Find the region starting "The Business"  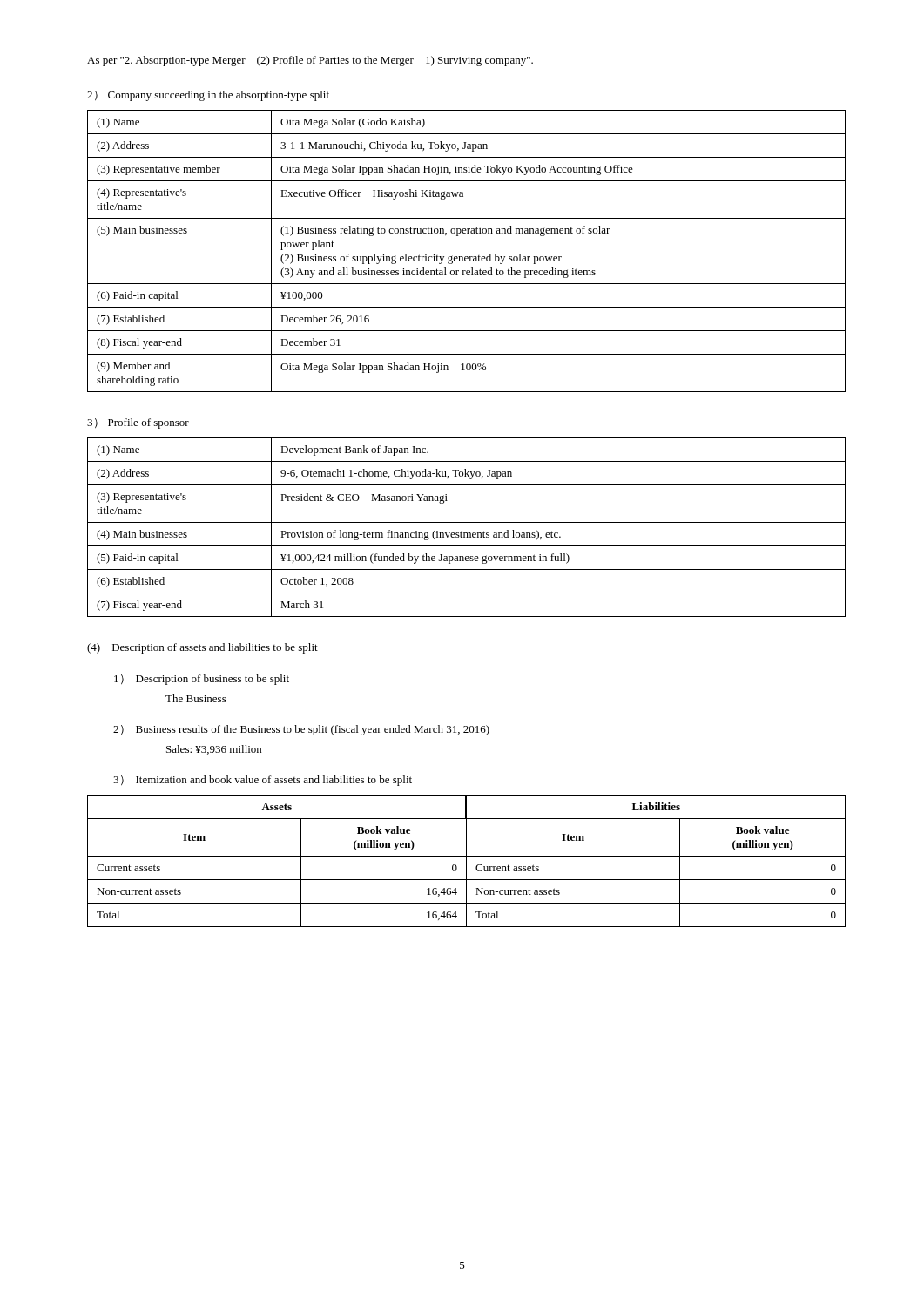pos(196,698)
